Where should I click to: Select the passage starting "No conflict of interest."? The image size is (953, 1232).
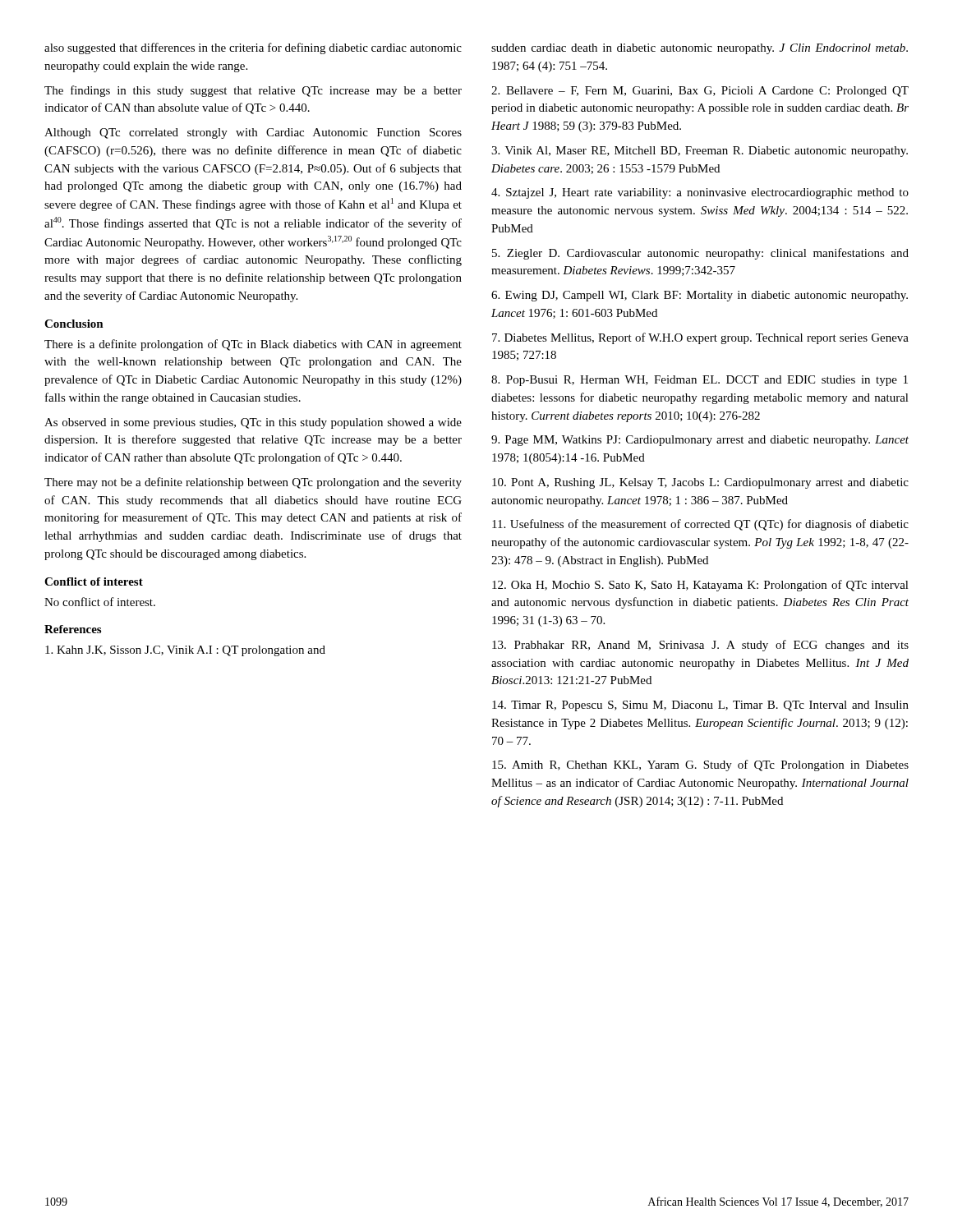click(x=100, y=602)
